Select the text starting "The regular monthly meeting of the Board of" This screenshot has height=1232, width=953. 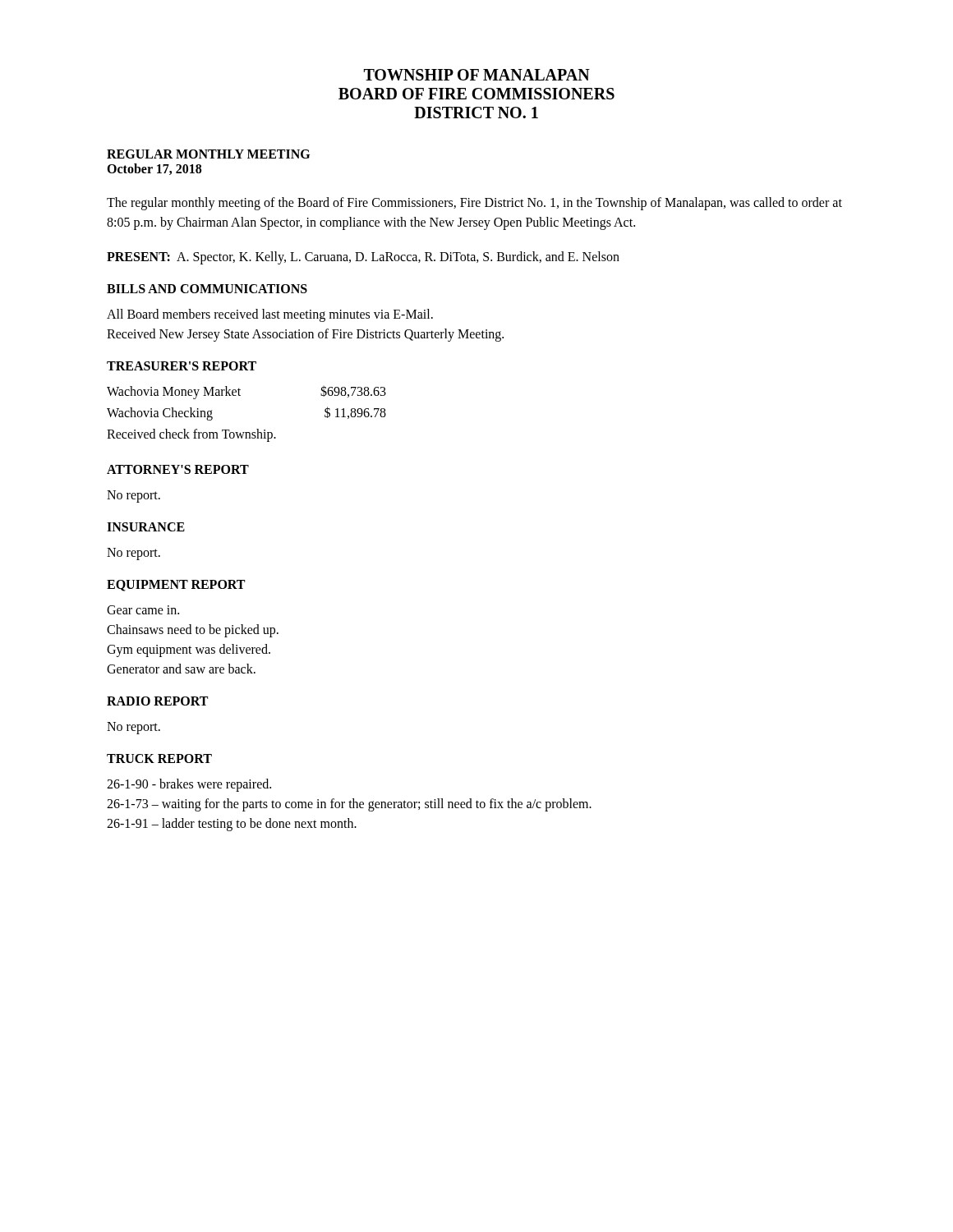coord(474,212)
